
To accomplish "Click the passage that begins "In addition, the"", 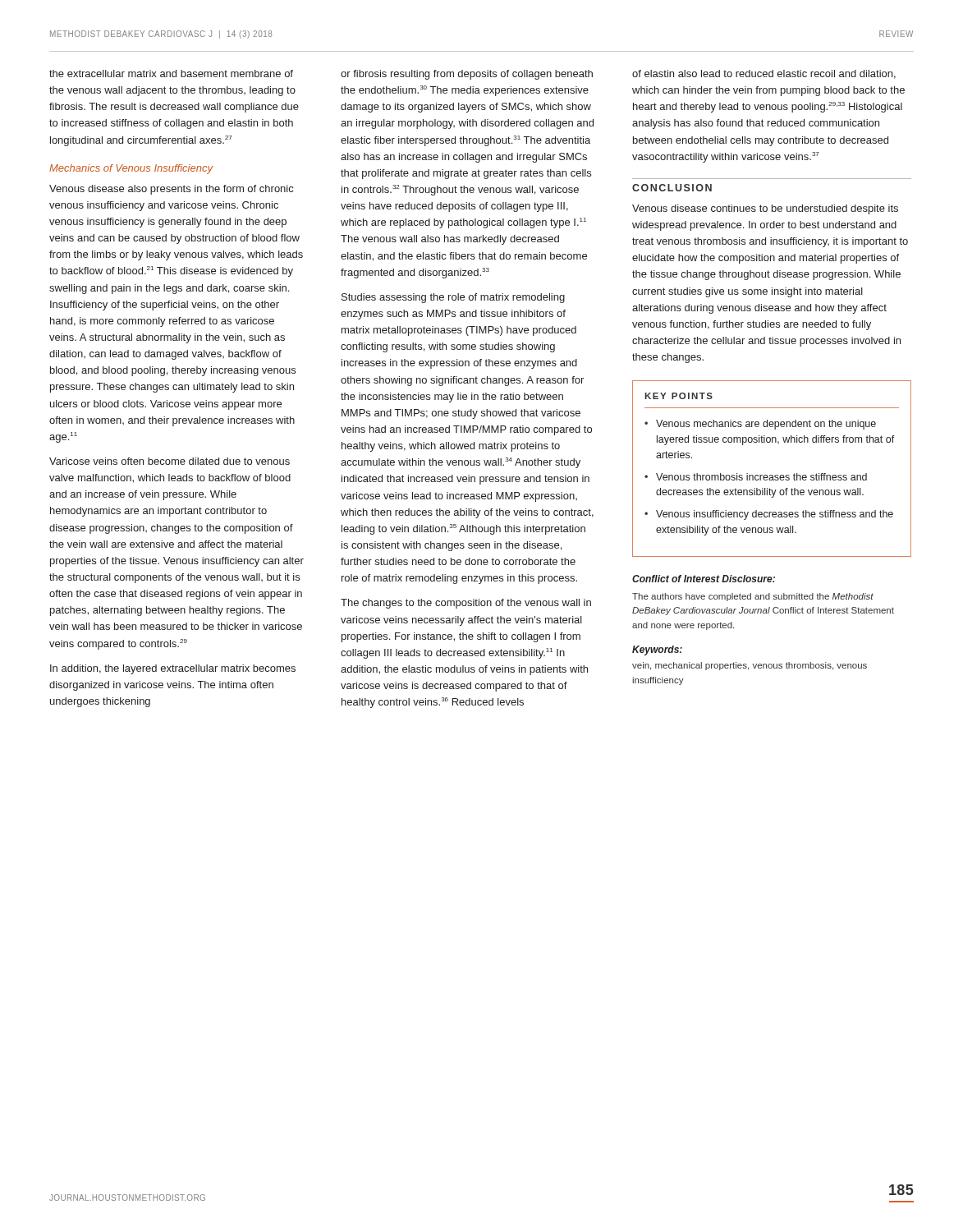I will click(177, 685).
